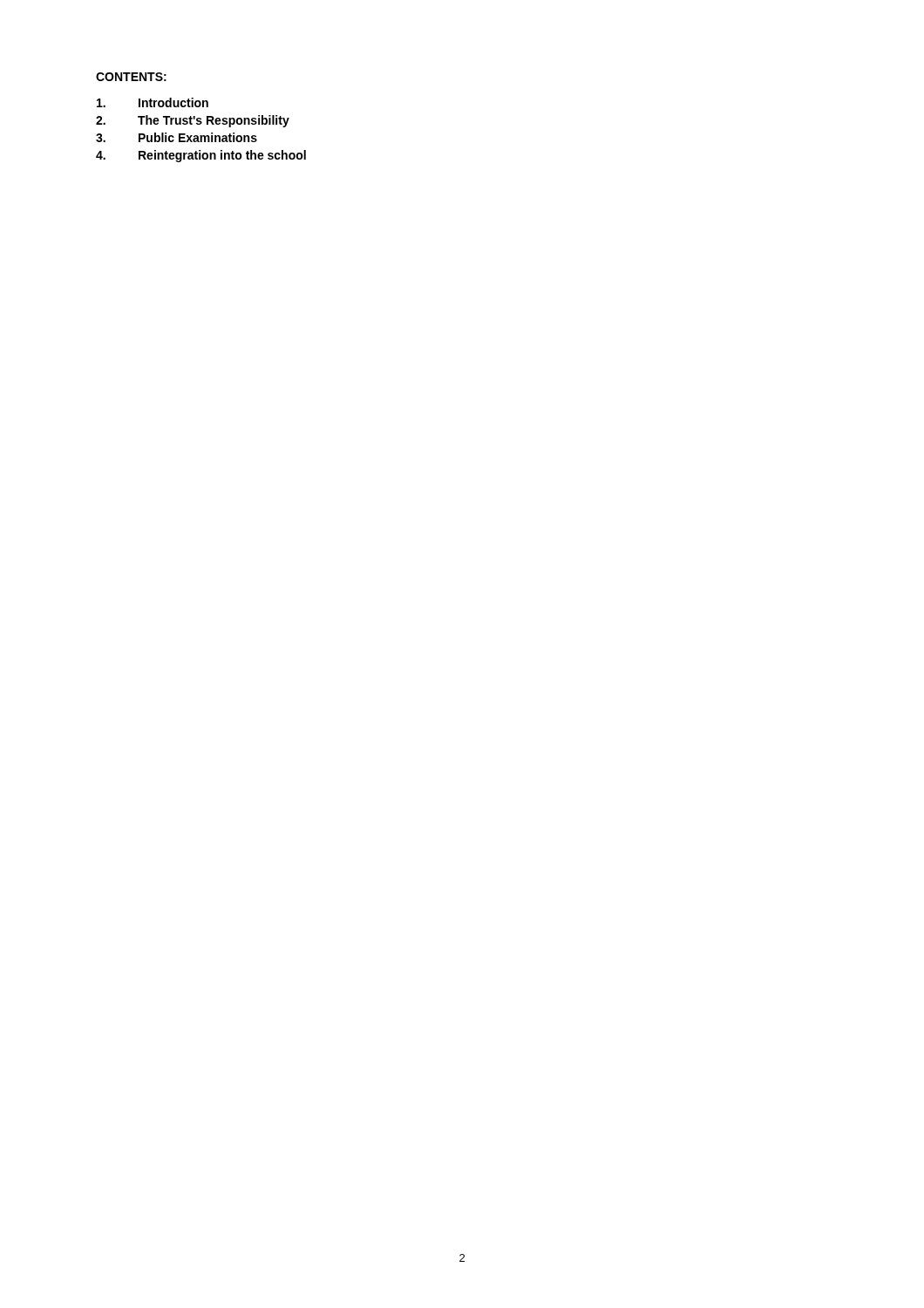Click on the element starting "3. Public Examinations"
This screenshot has width=924, height=1308.
[176, 138]
